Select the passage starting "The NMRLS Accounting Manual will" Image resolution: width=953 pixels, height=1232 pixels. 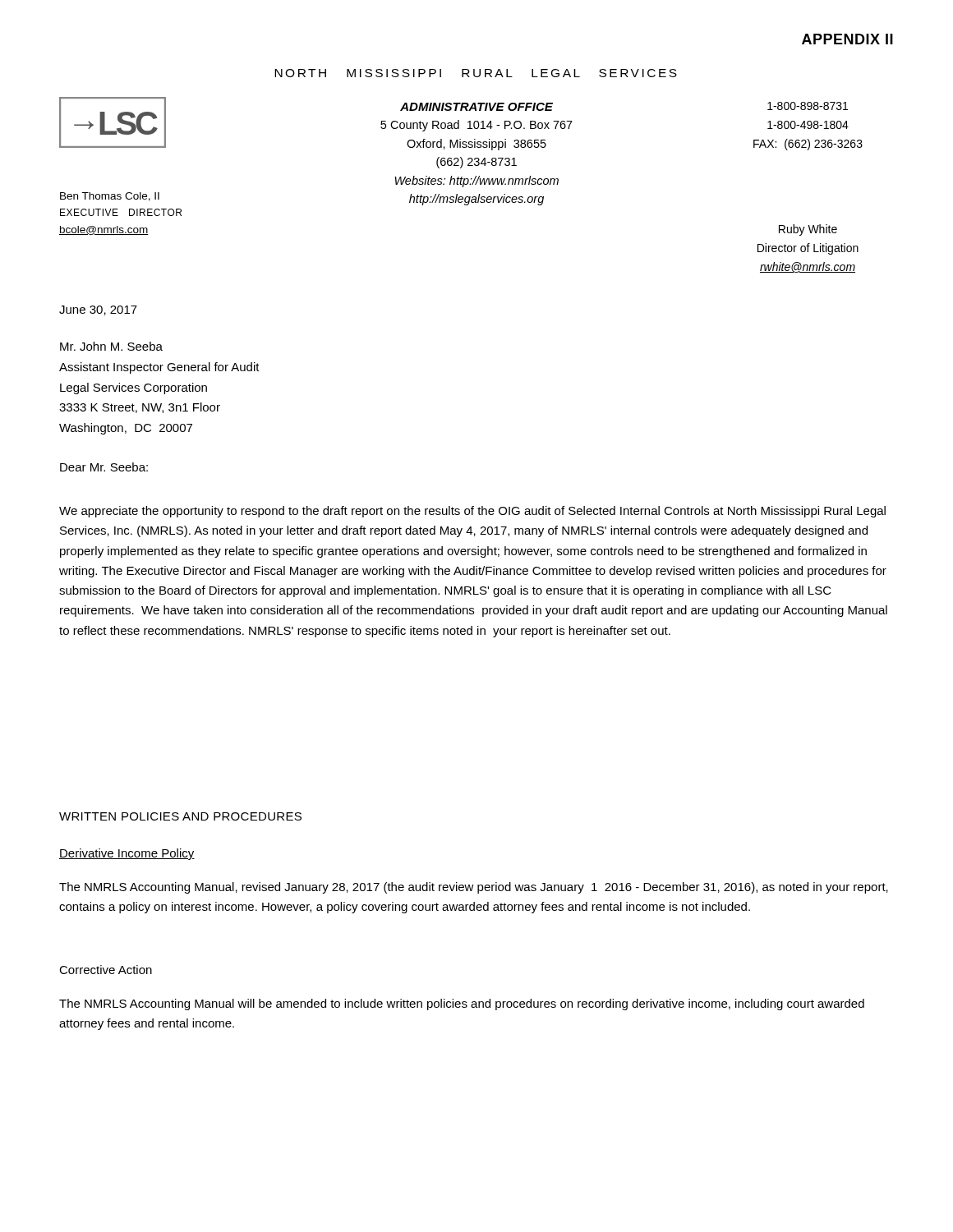462,1013
